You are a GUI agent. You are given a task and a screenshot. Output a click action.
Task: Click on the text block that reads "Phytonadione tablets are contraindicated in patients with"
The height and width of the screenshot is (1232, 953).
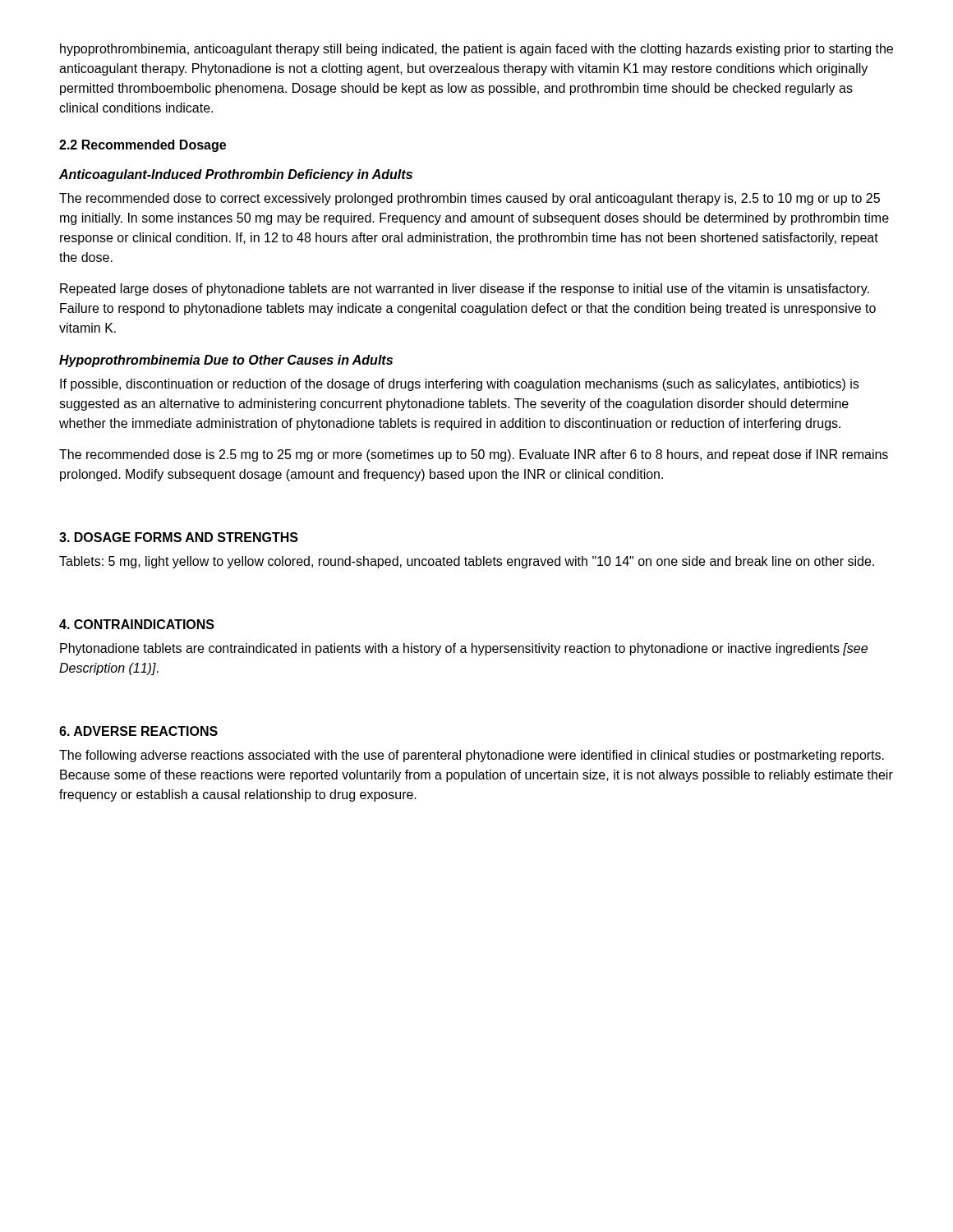click(476, 659)
